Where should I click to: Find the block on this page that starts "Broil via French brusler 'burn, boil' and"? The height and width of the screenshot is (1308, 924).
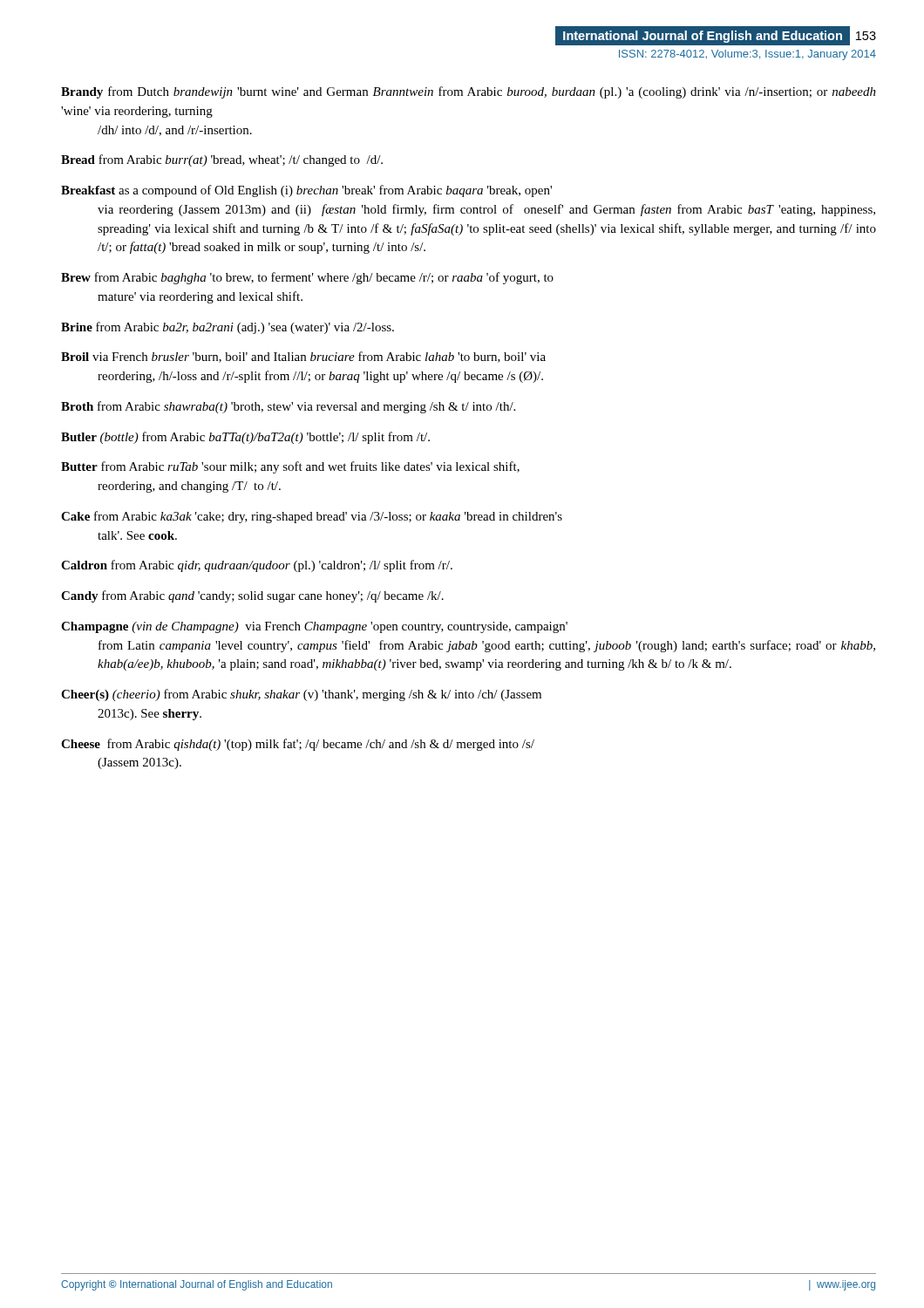(x=469, y=368)
